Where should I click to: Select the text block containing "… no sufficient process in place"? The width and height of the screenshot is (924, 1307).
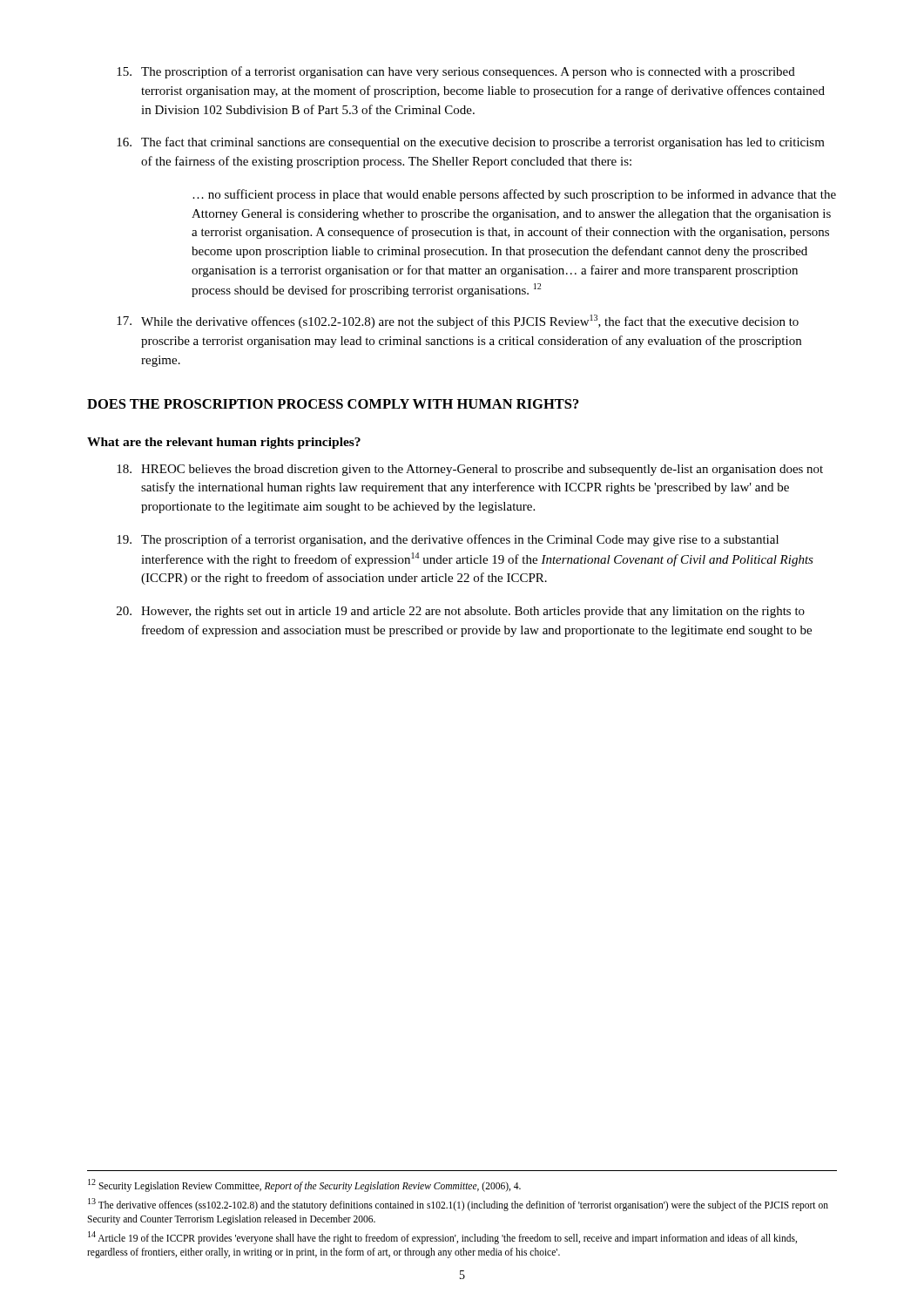coord(514,242)
